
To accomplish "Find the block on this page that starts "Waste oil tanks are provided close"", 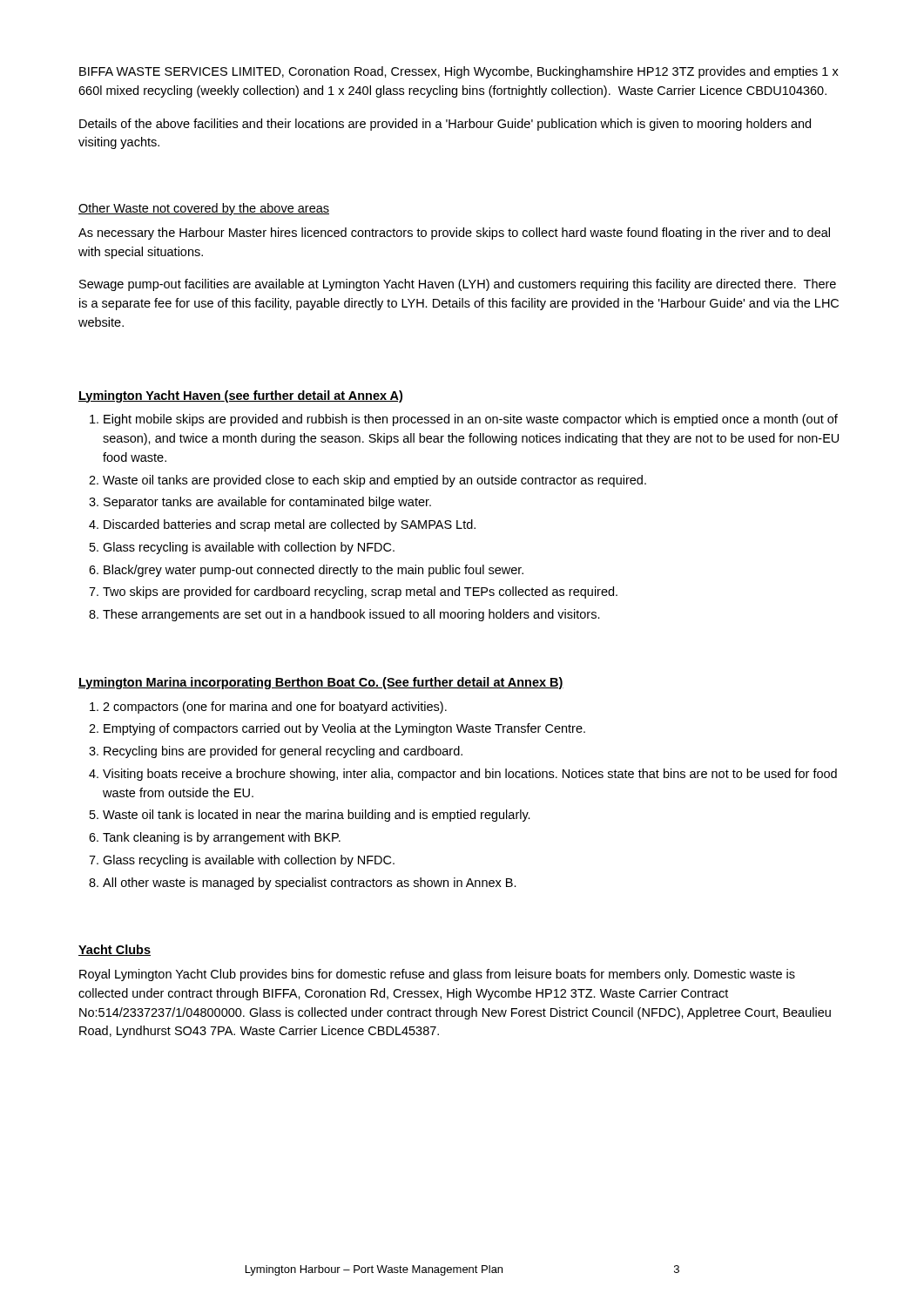I will (375, 480).
